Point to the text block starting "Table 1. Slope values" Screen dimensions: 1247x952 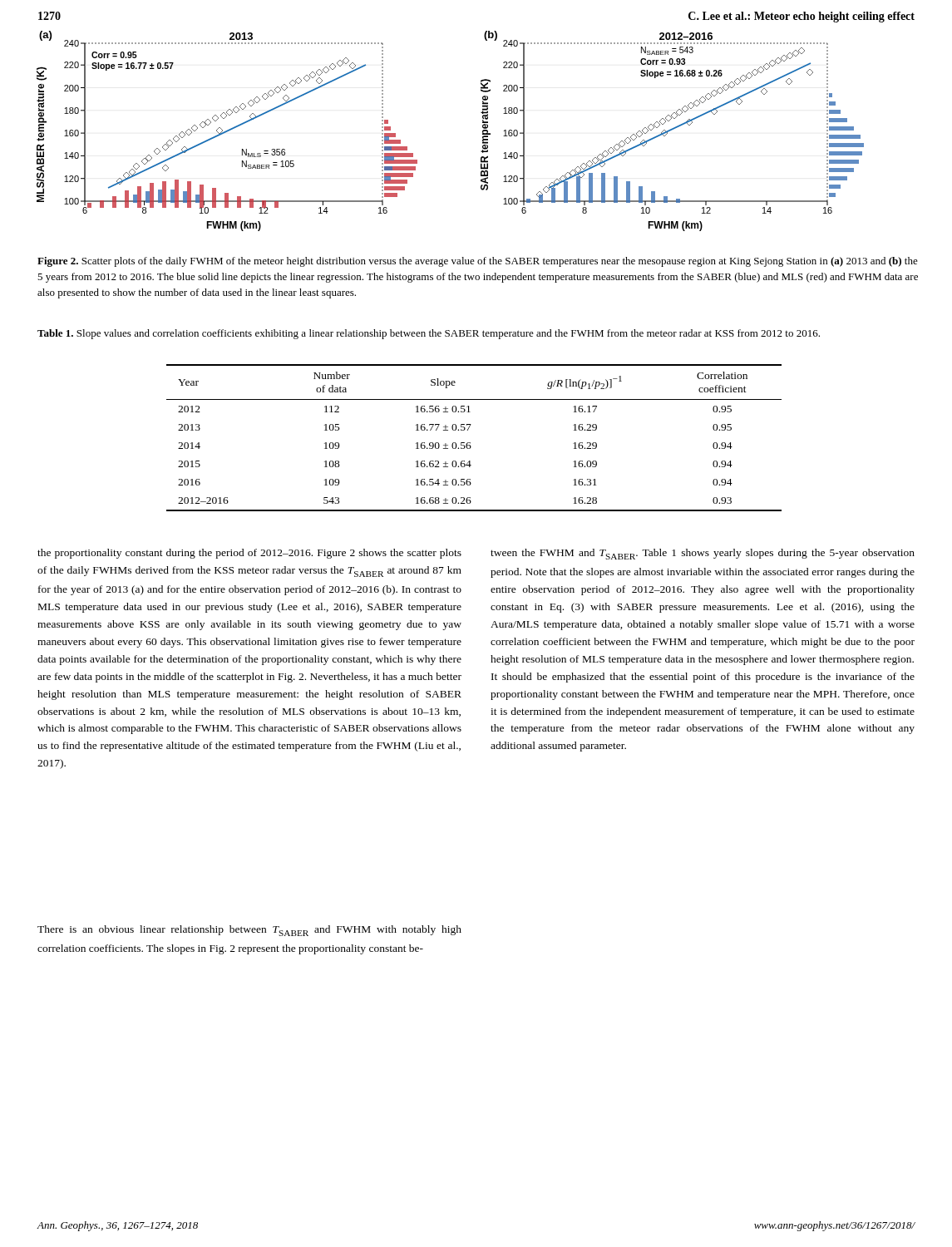(429, 333)
